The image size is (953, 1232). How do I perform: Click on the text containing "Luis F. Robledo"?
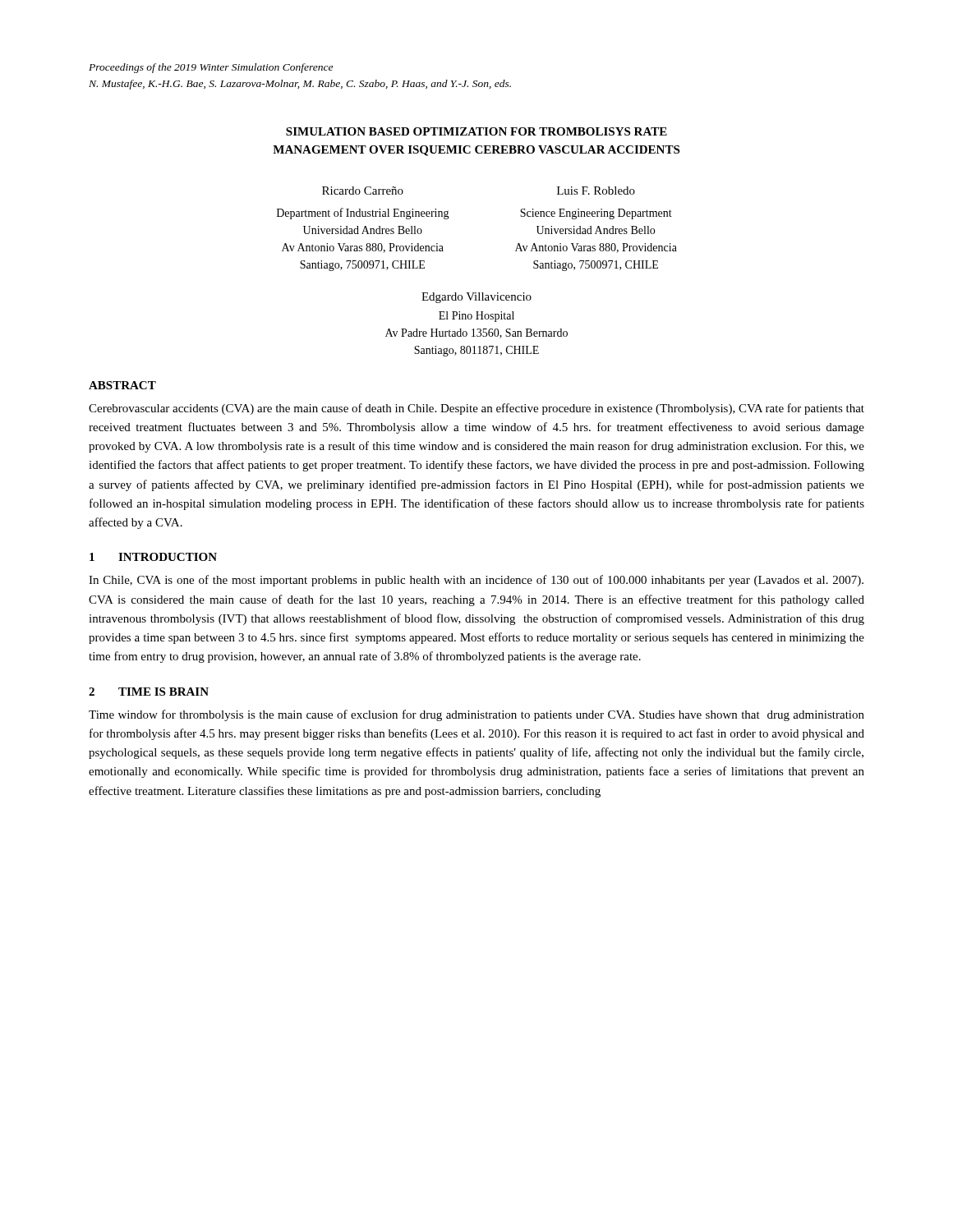point(596,190)
